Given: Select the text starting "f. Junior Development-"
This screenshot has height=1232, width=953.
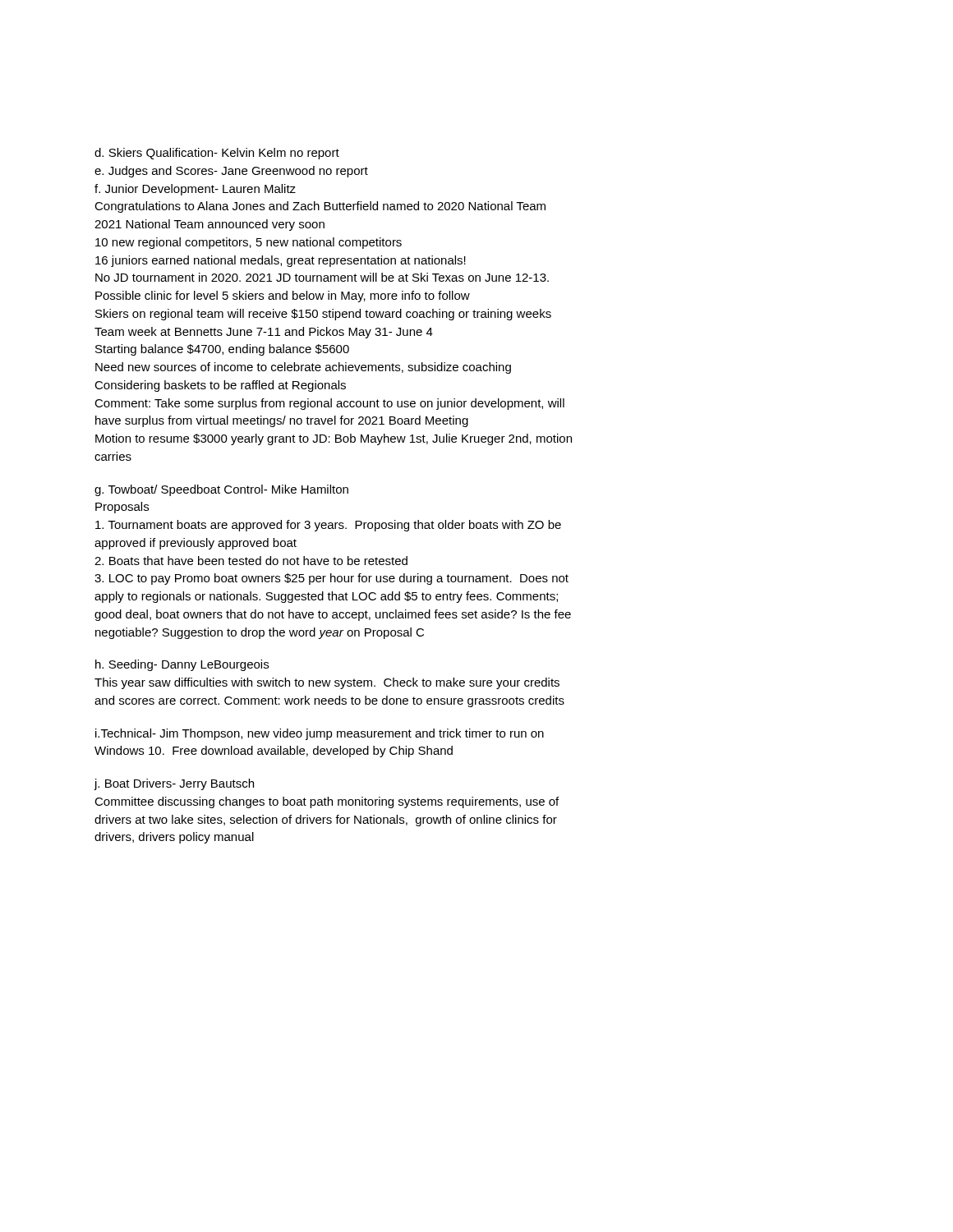Looking at the screenshot, I should click(195, 190).
